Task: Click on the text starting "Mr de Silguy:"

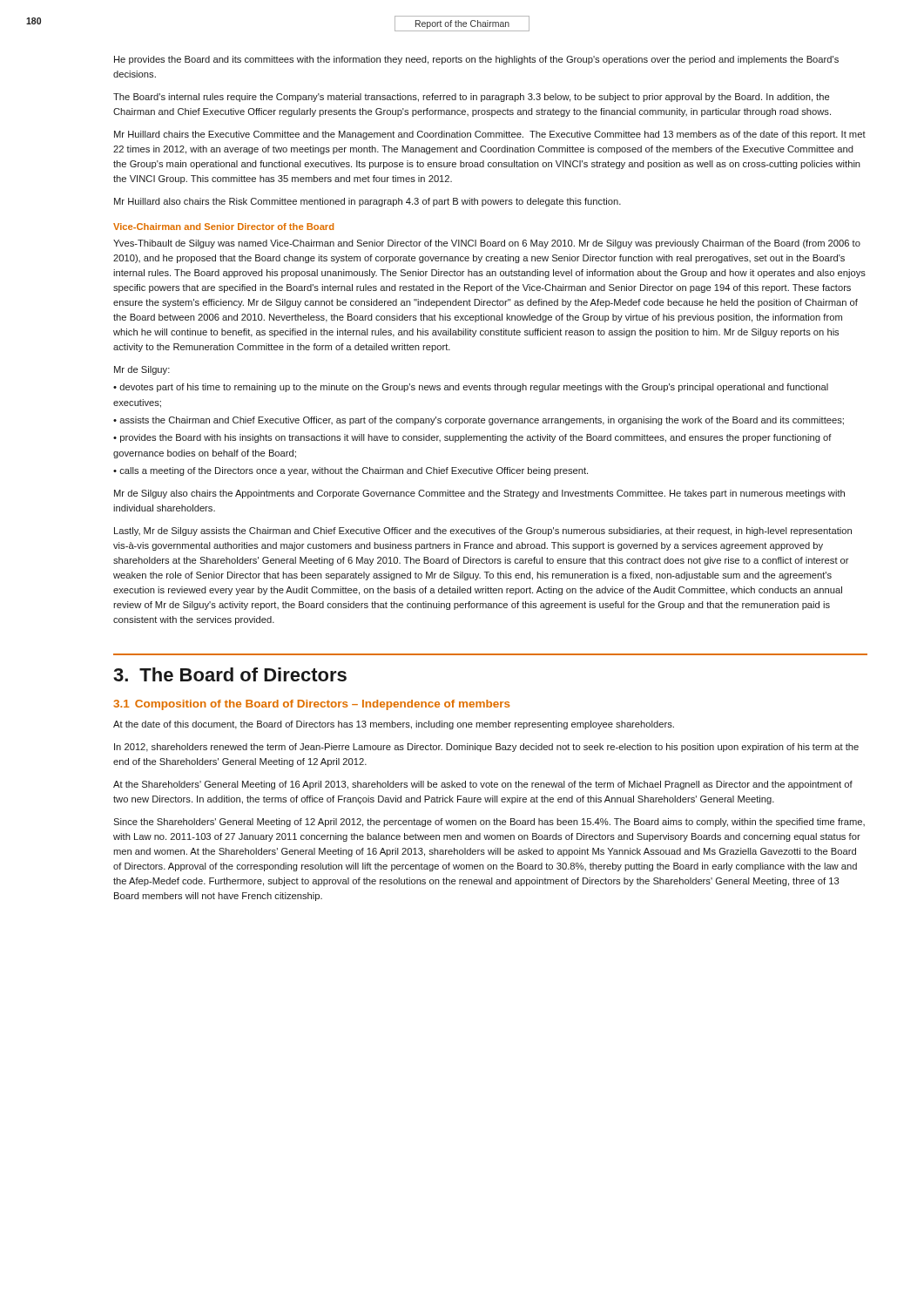Action: [x=142, y=370]
